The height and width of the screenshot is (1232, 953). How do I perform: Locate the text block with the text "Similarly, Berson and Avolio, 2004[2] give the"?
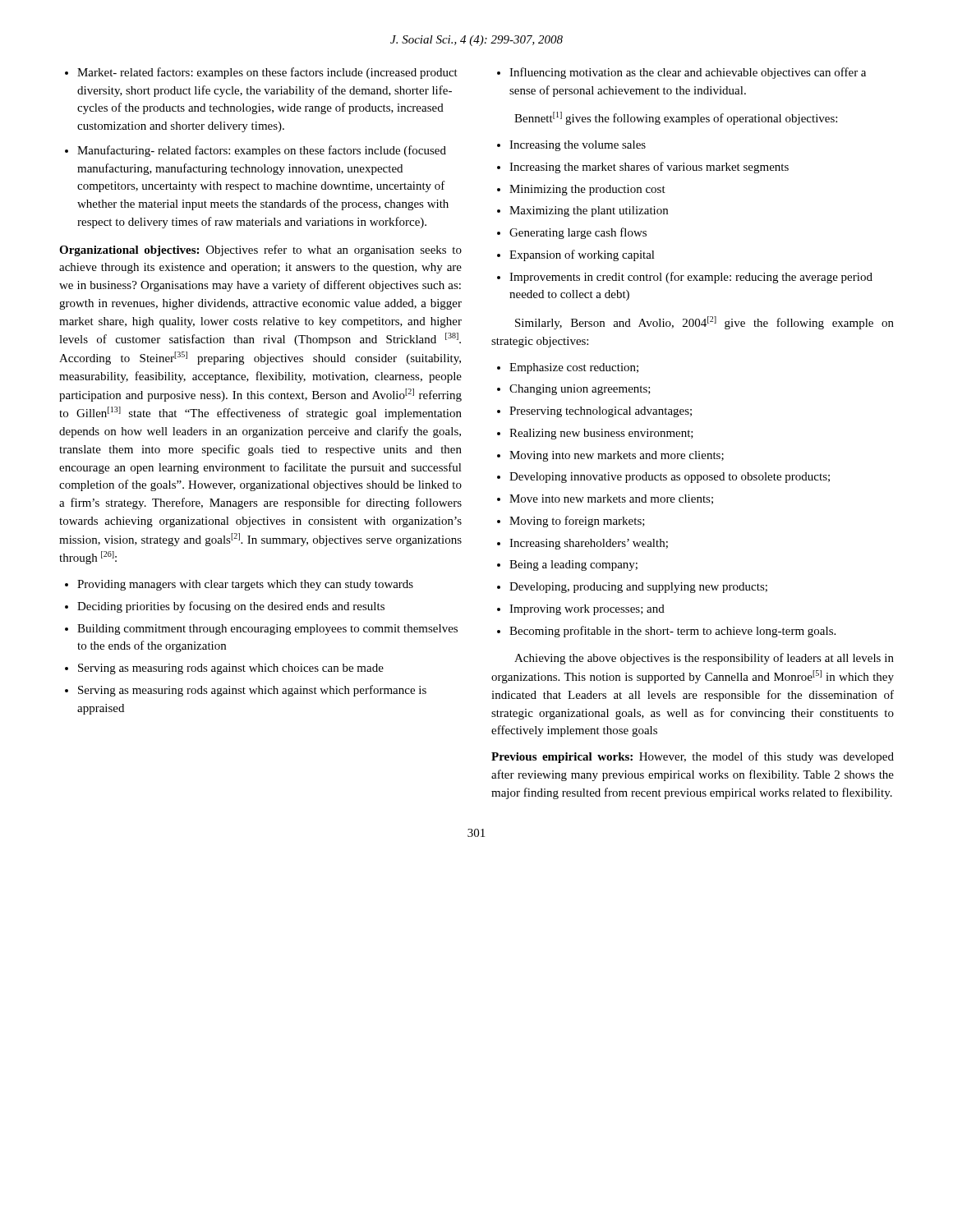(x=693, y=331)
